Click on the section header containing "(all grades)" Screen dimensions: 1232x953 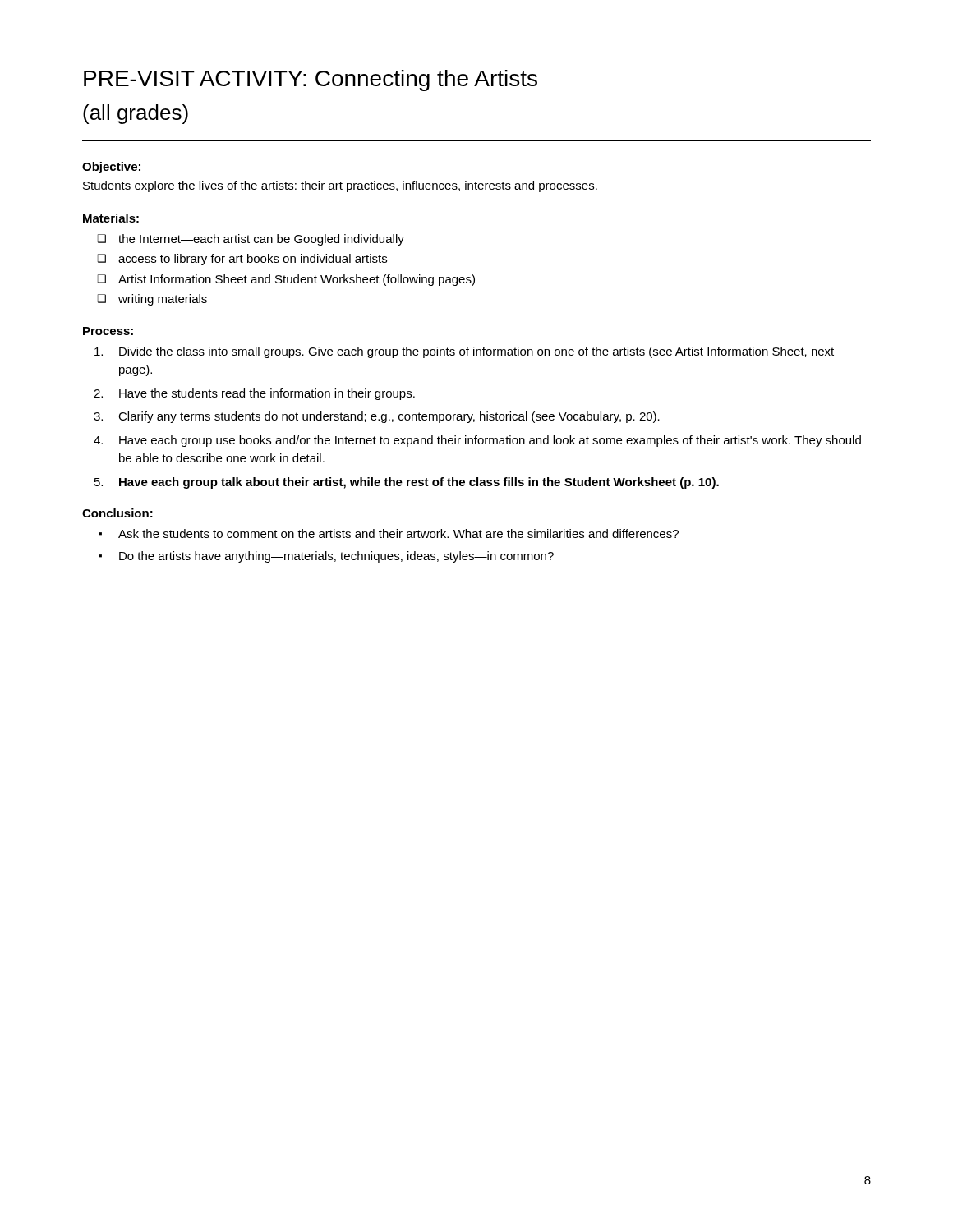[136, 114]
